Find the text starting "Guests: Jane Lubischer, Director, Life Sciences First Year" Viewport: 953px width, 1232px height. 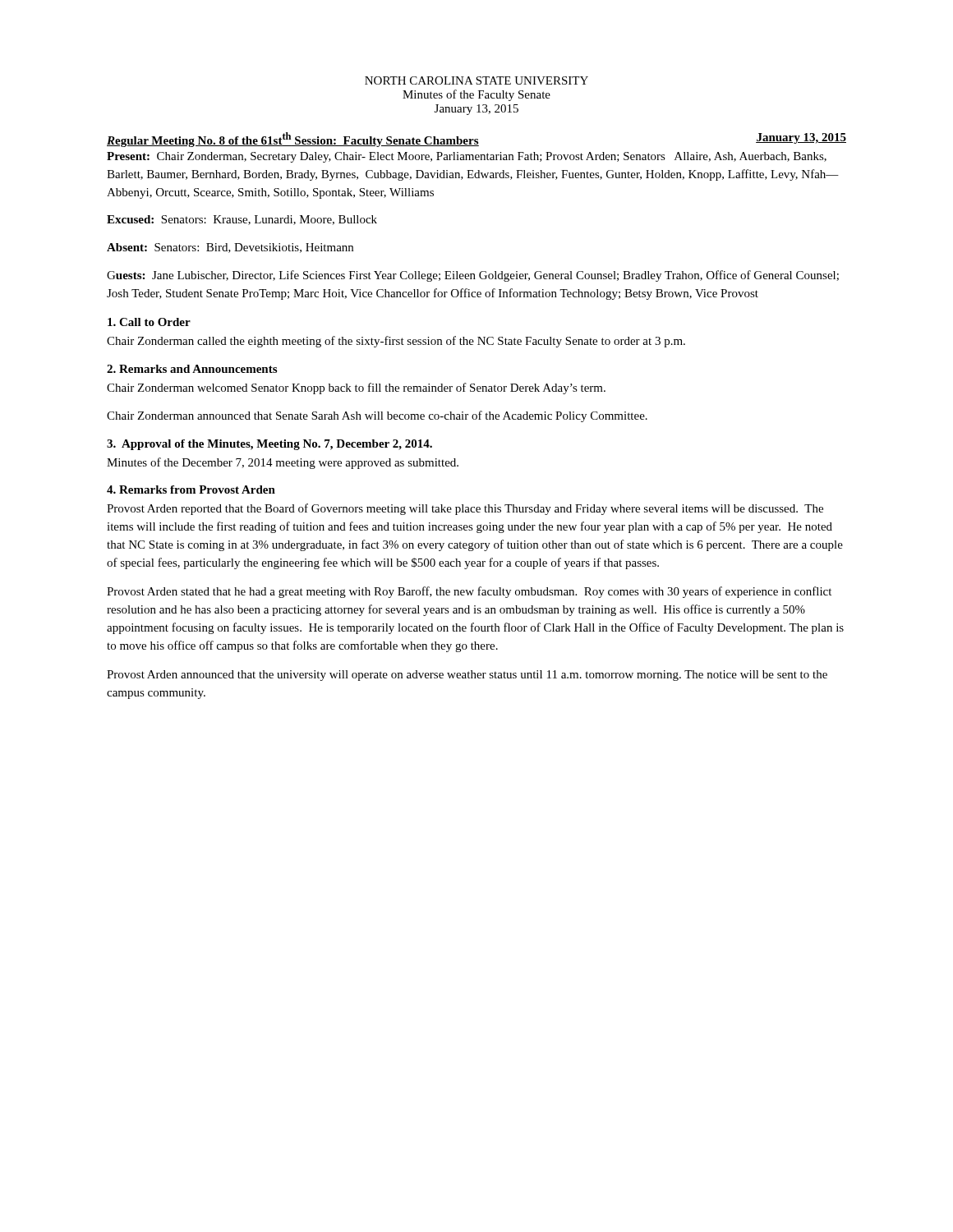tap(473, 284)
